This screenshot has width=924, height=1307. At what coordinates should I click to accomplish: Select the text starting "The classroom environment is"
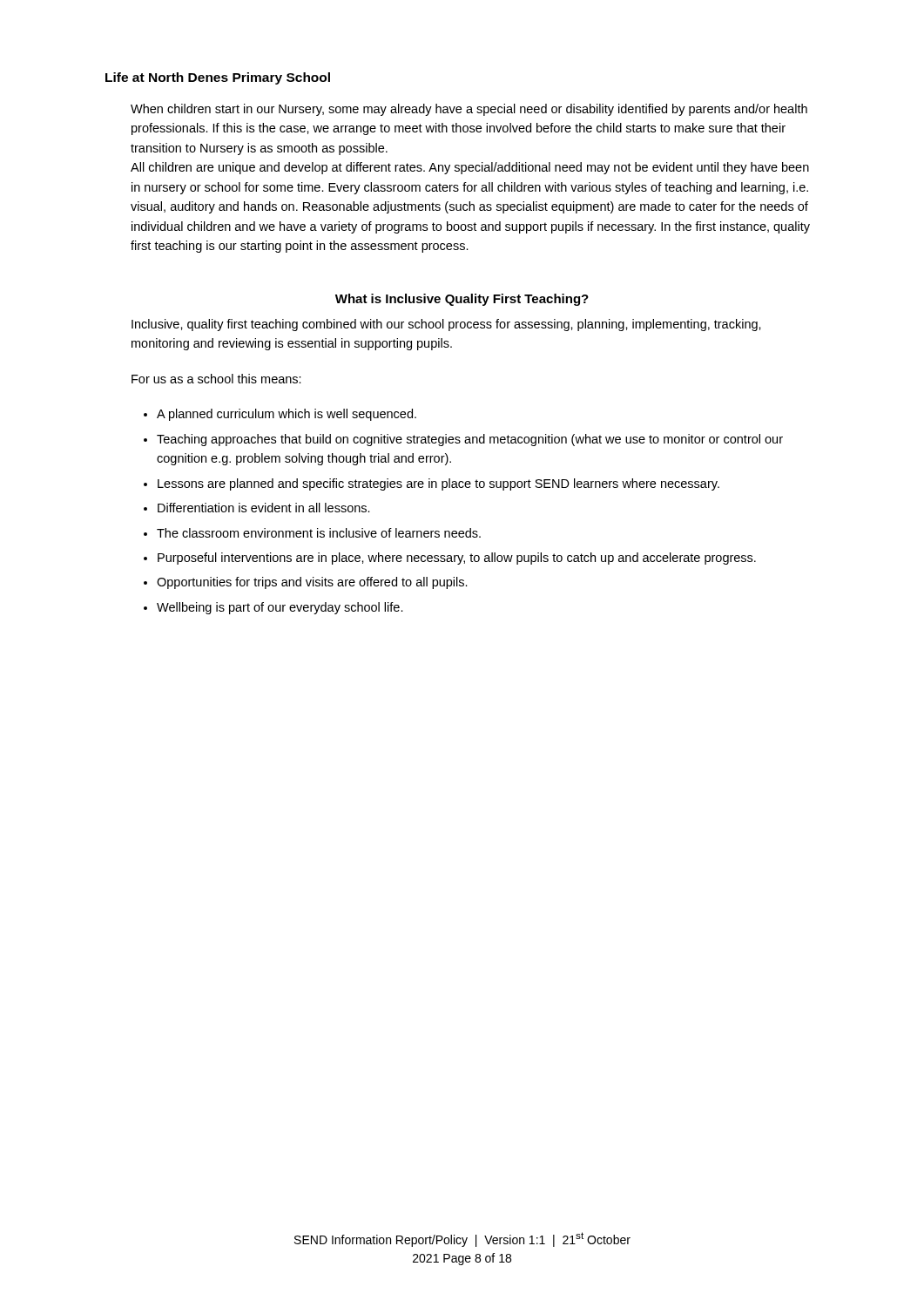pos(319,533)
